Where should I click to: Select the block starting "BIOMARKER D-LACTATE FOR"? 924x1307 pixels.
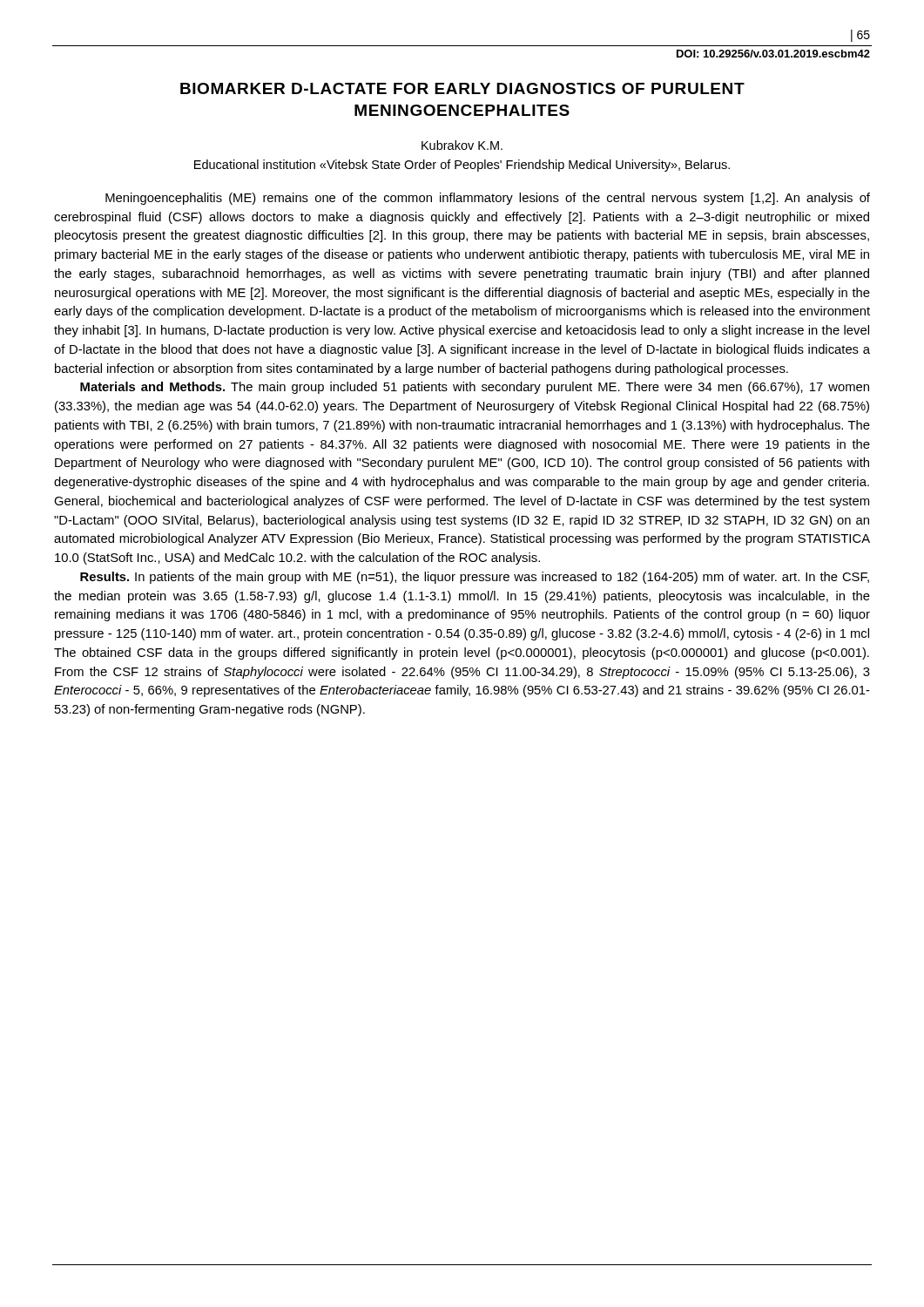462,100
